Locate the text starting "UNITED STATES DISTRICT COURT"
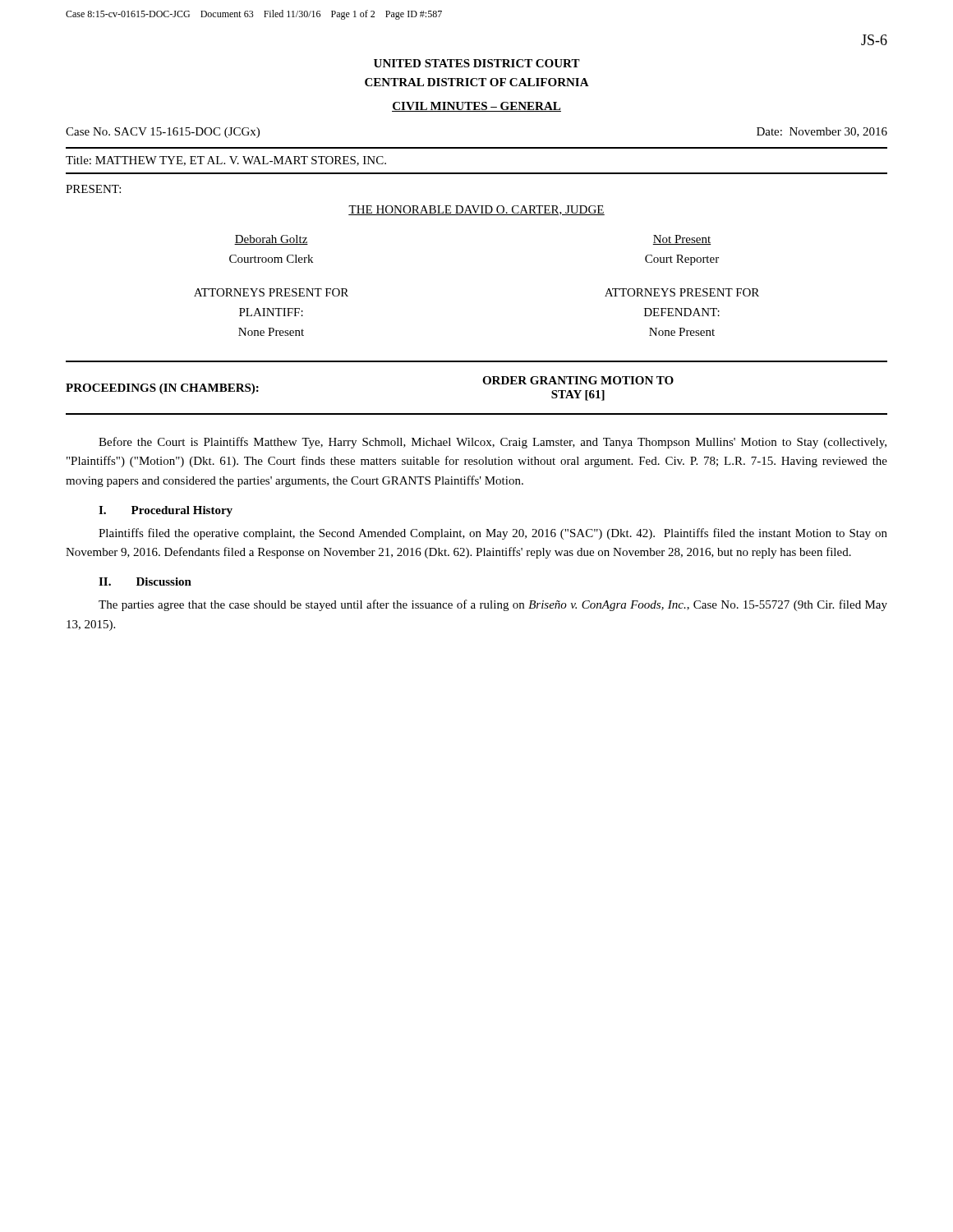This screenshot has width=953, height=1232. coord(476,73)
